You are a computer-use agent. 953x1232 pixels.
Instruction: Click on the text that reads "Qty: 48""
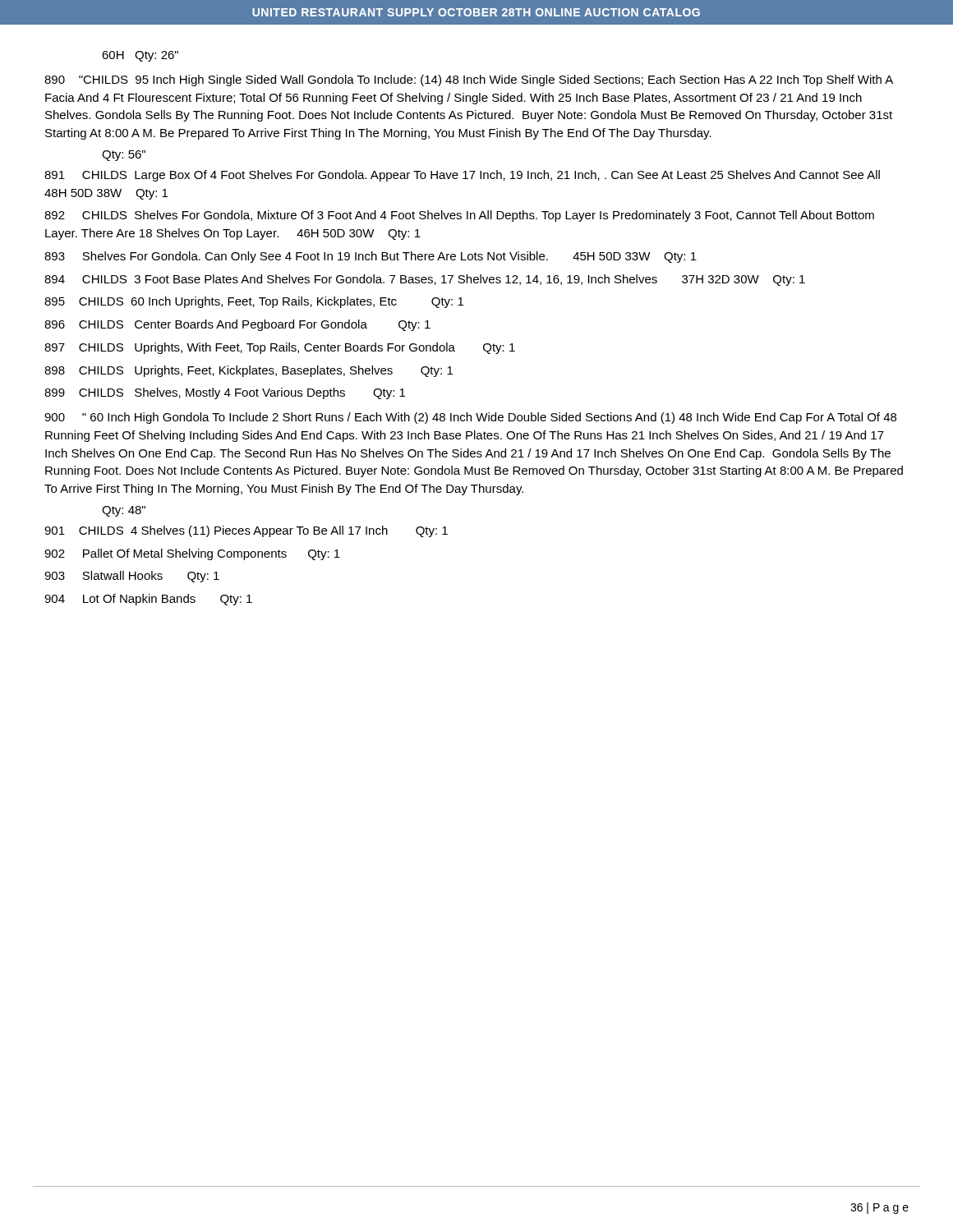124,509
